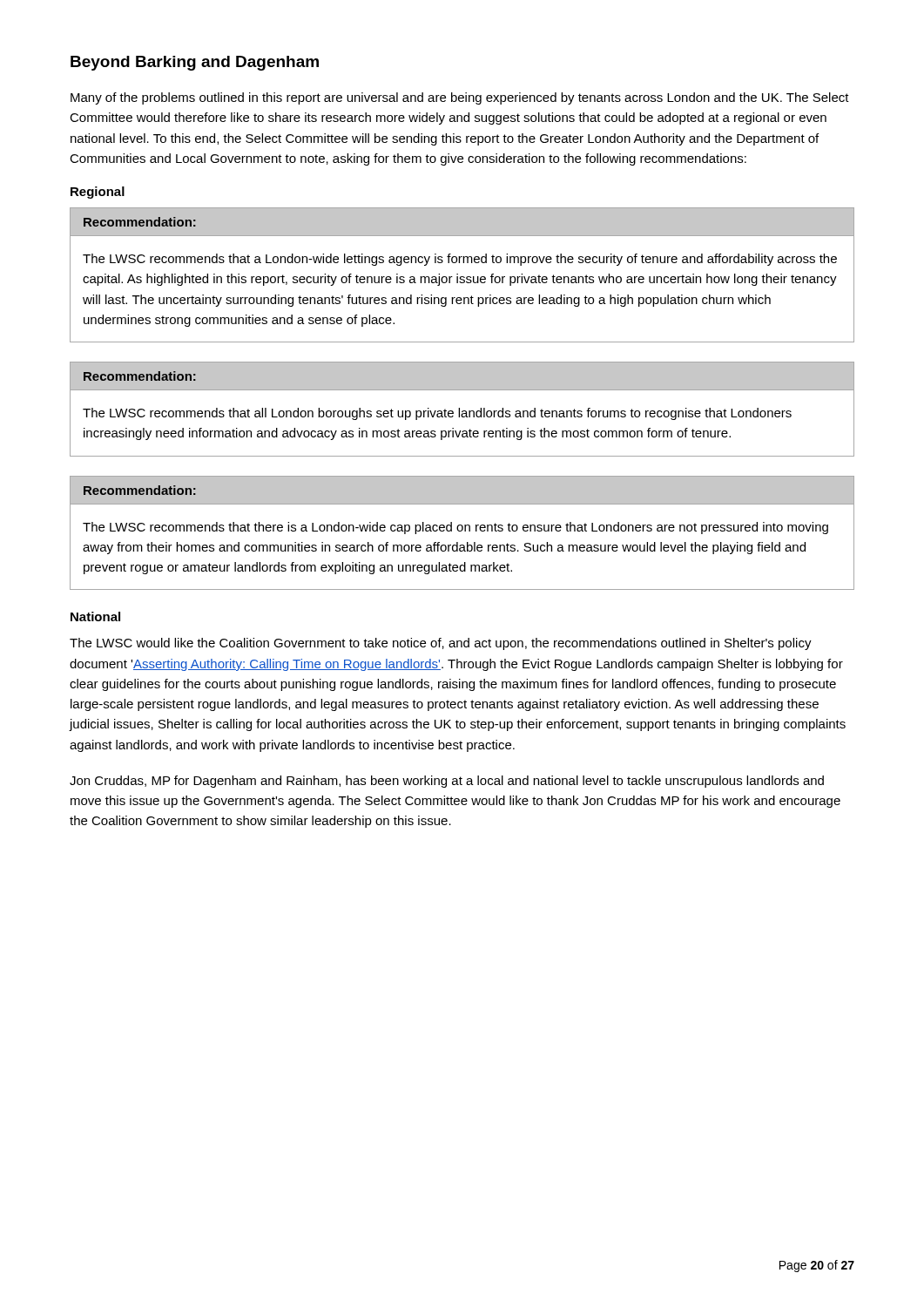Screen dimensions: 1307x924
Task: Point to the text starting "Recommendation: The LWSC recommends that there is a"
Action: [462, 533]
